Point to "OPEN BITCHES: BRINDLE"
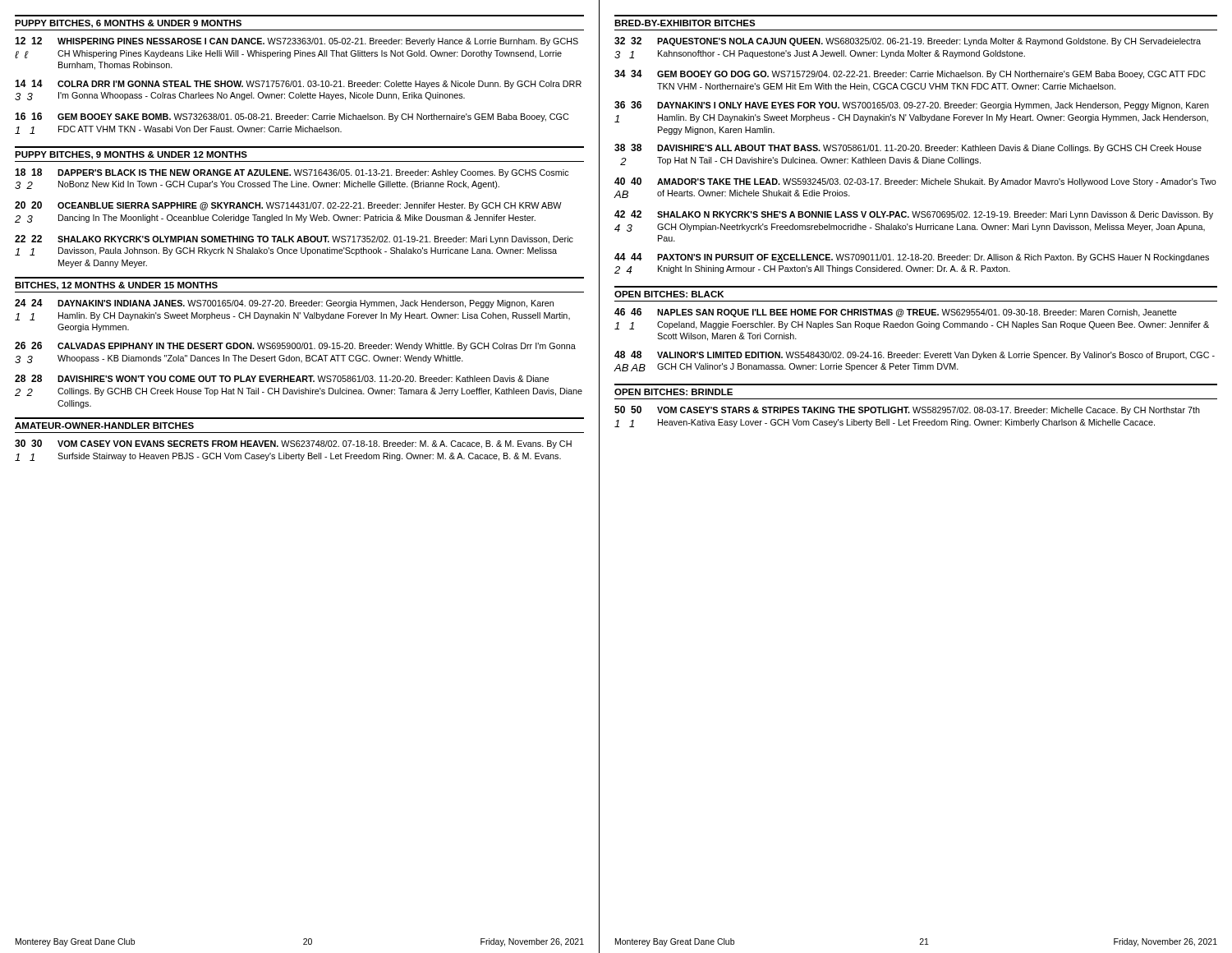This screenshot has width=1232, height=953. click(x=674, y=392)
